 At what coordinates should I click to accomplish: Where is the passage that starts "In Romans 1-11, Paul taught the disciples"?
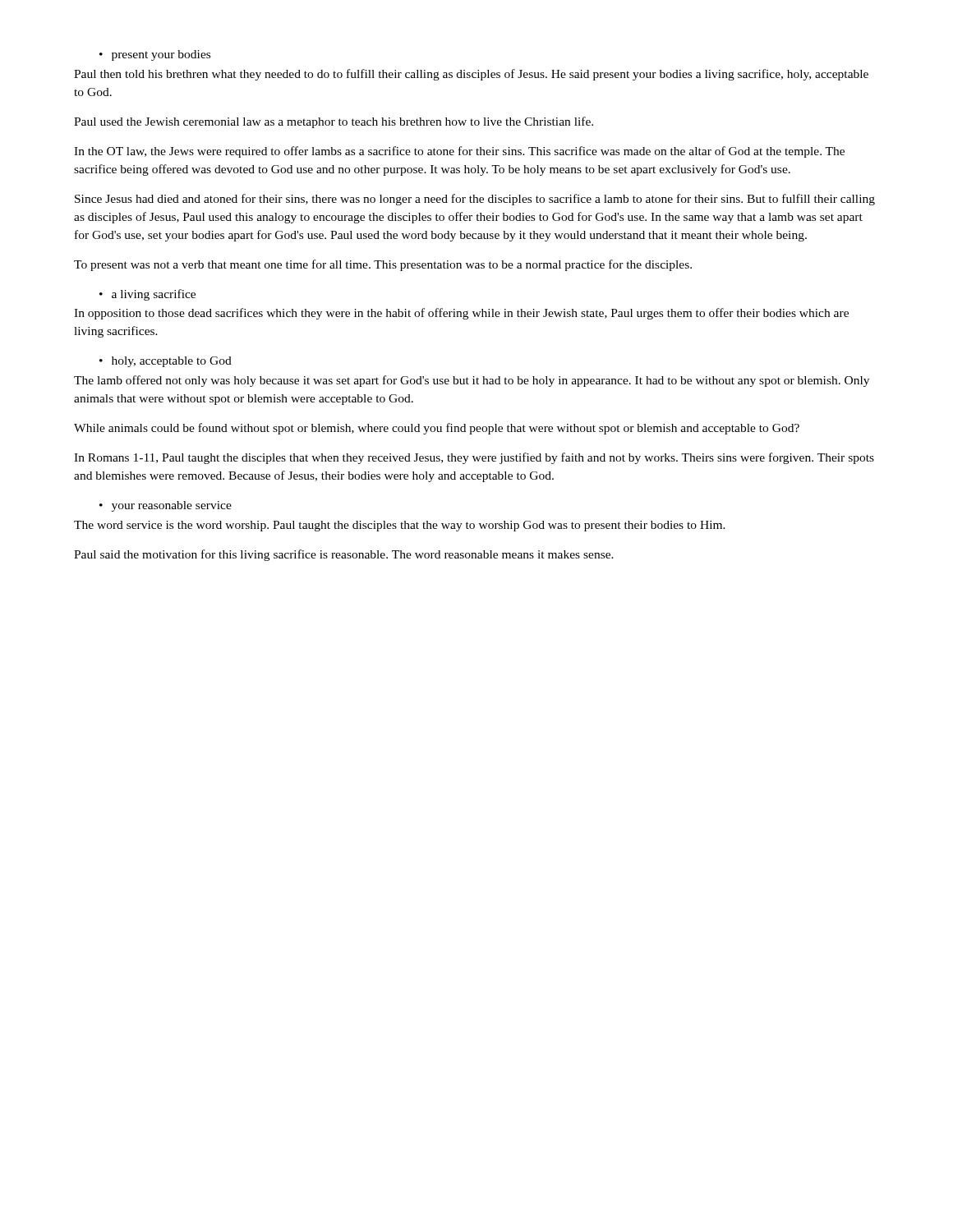pyautogui.click(x=474, y=466)
